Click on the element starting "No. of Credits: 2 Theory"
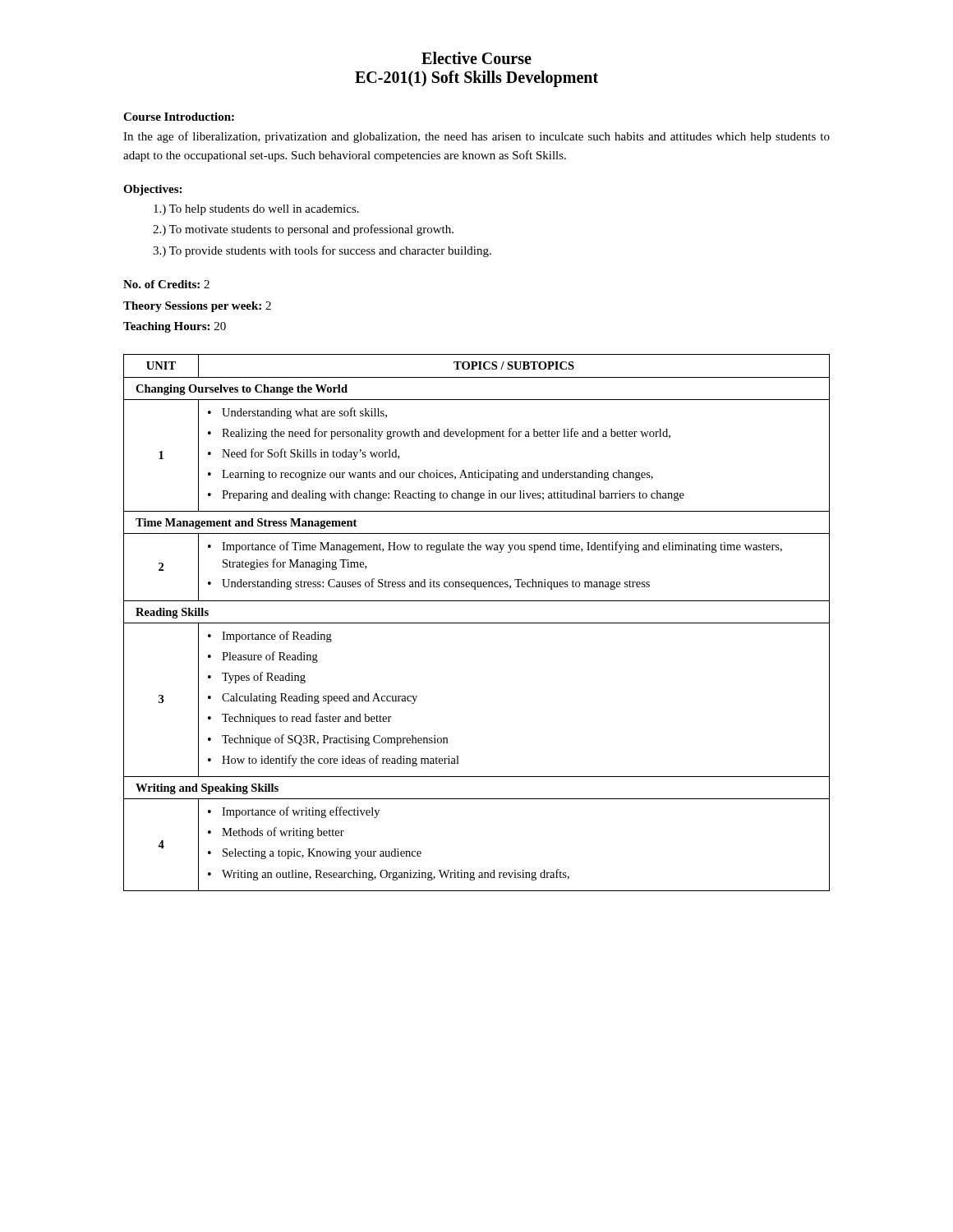 pyautogui.click(x=166, y=284)
